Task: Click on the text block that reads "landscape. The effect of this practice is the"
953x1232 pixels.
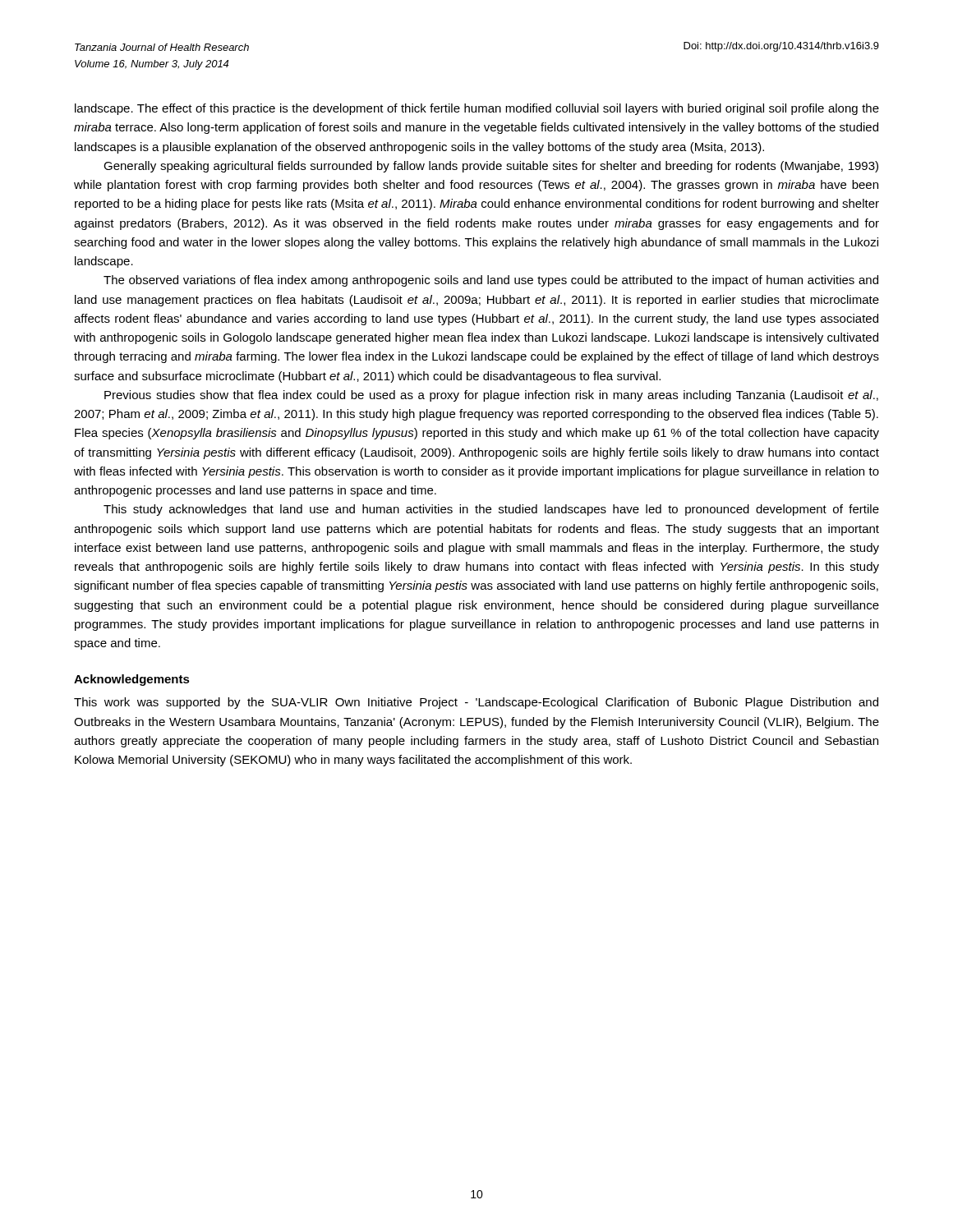Action: point(476,127)
